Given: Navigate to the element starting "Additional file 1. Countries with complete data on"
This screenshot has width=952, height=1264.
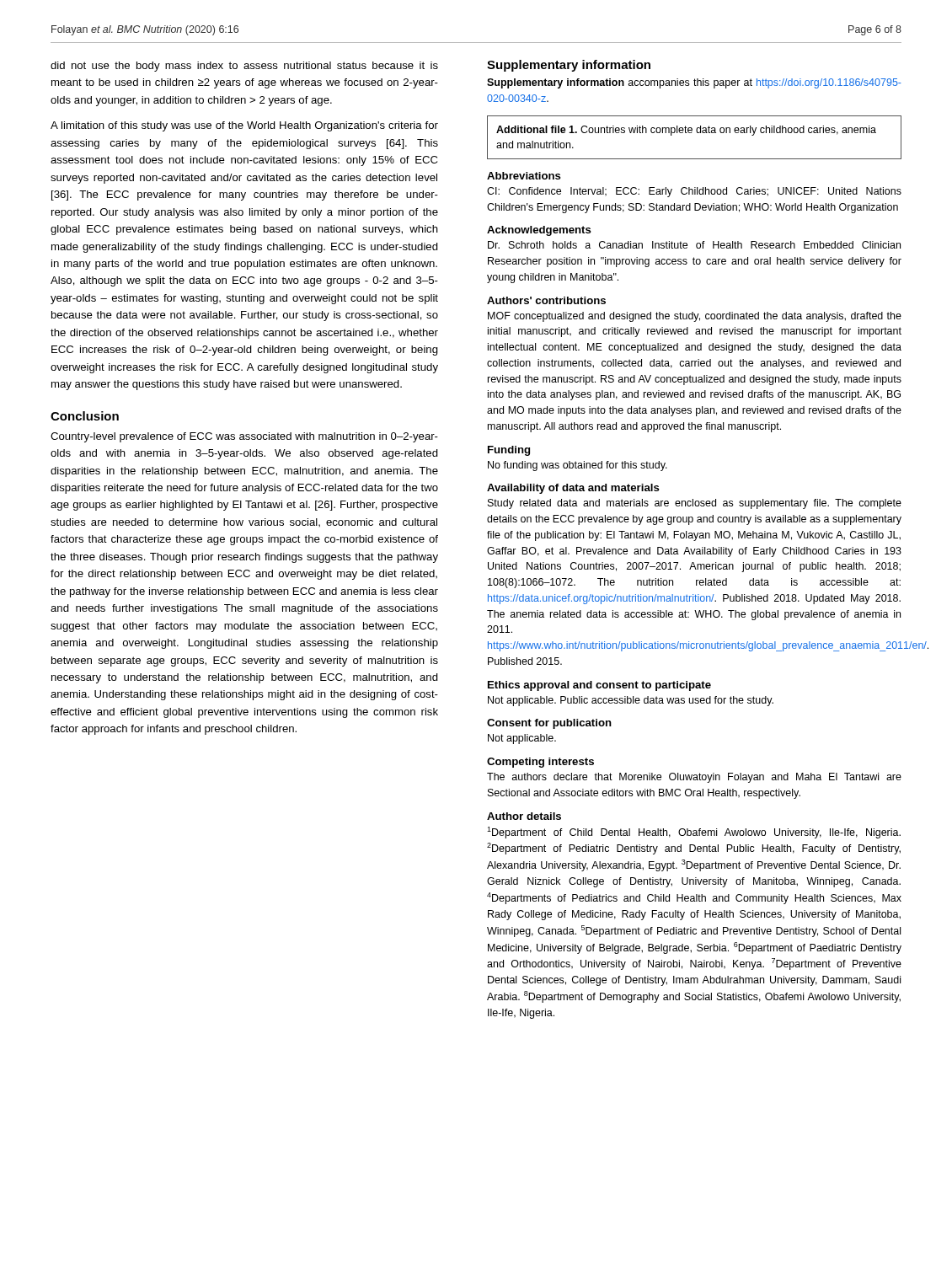Looking at the screenshot, I should click(686, 137).
